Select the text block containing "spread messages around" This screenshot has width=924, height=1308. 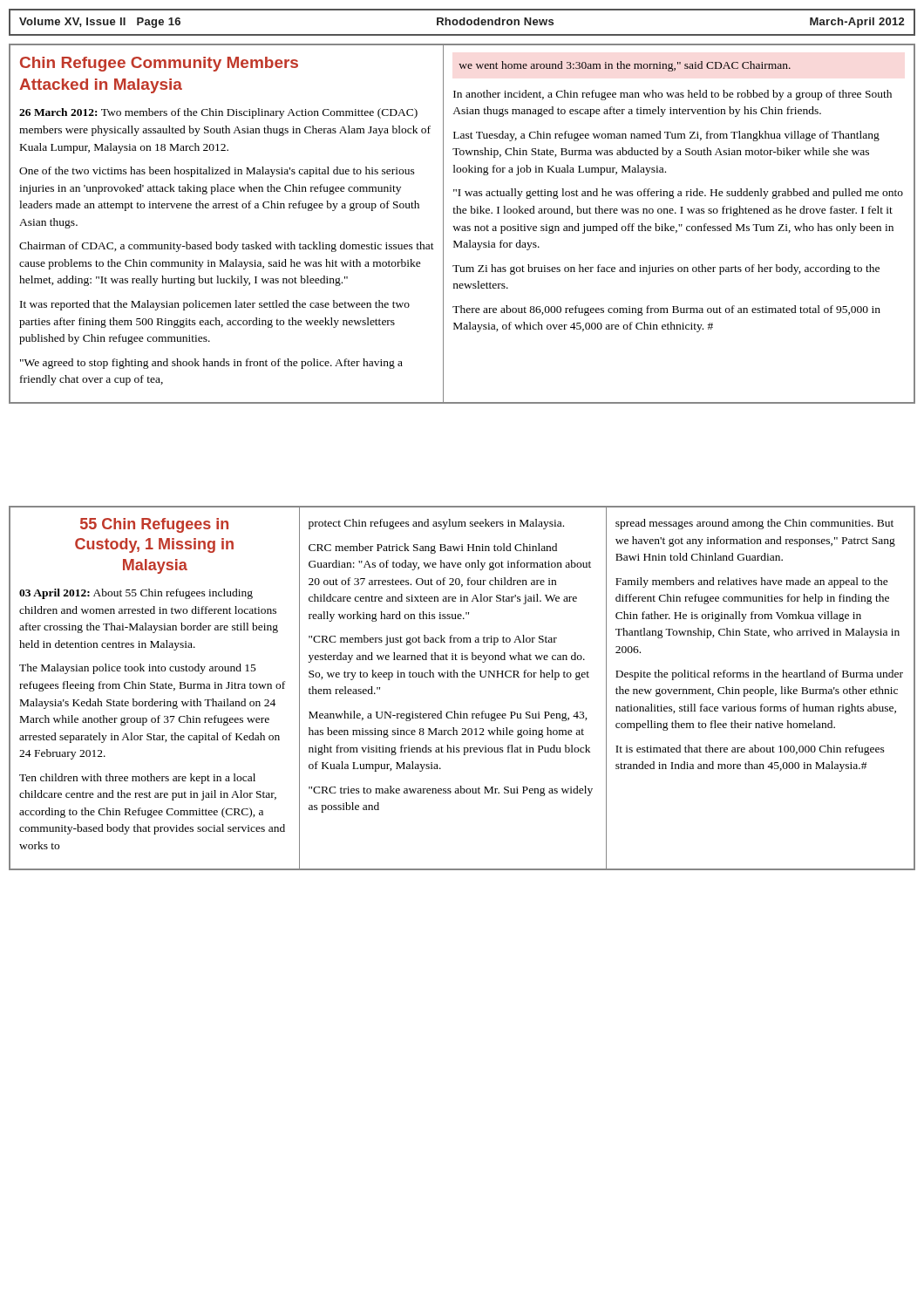pyautogui.click(x=760, y=644)
